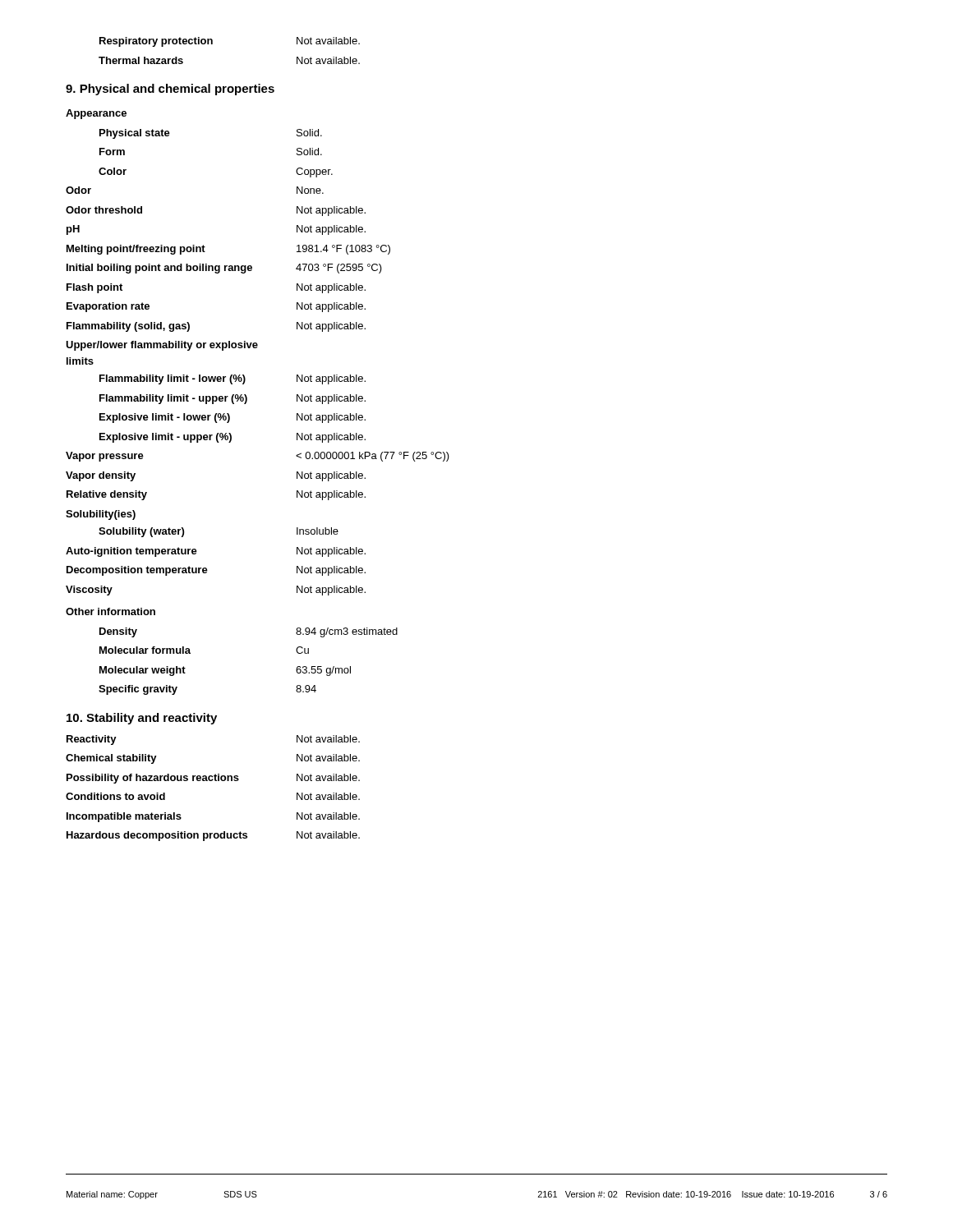Image resolution: width=953 pixels, height=1232 pixels.
Task: Find the block on this page that starts "Auto-ignition temperature Not"
Action: (128, 552)
